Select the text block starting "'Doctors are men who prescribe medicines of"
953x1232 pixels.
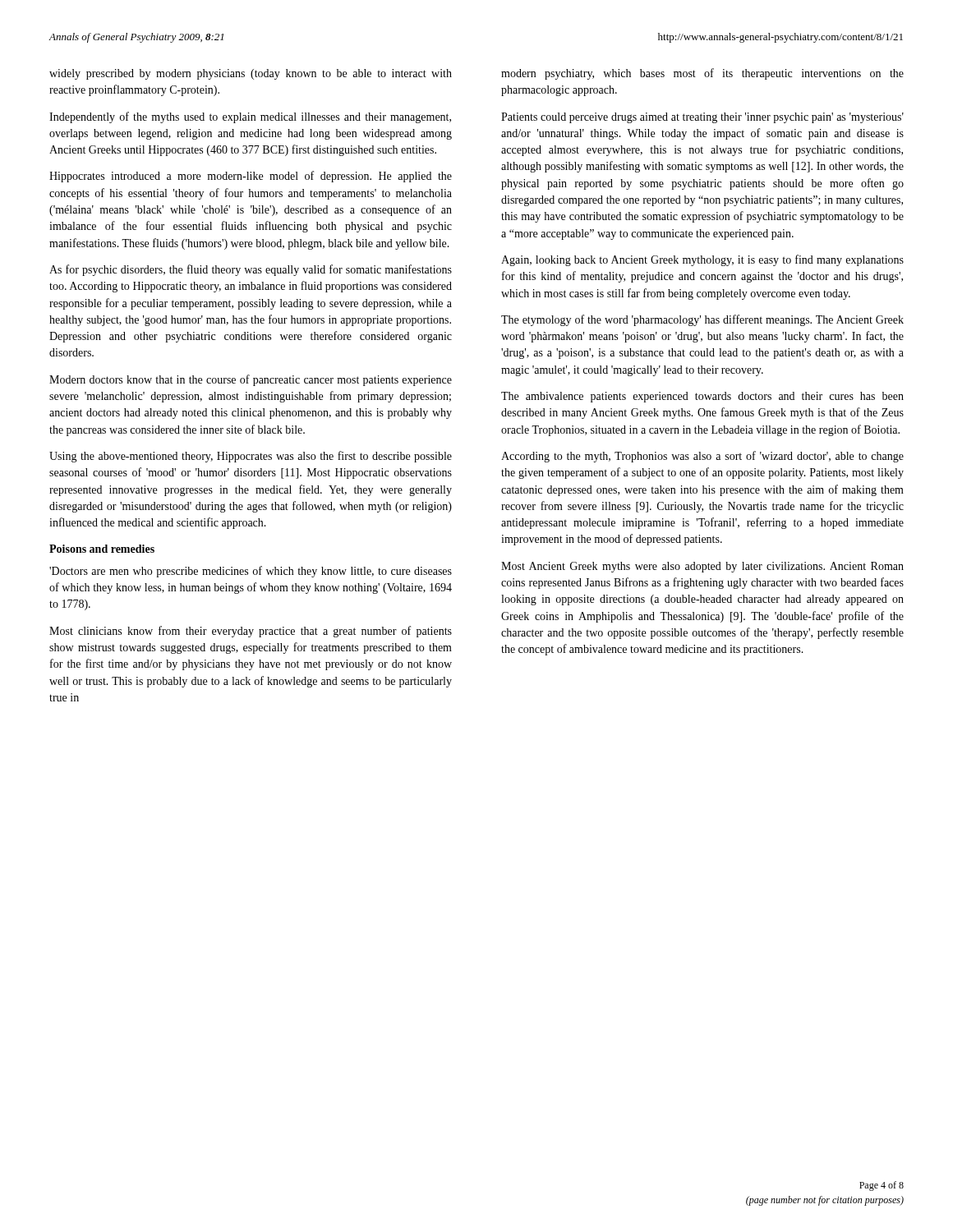[251, 588]
